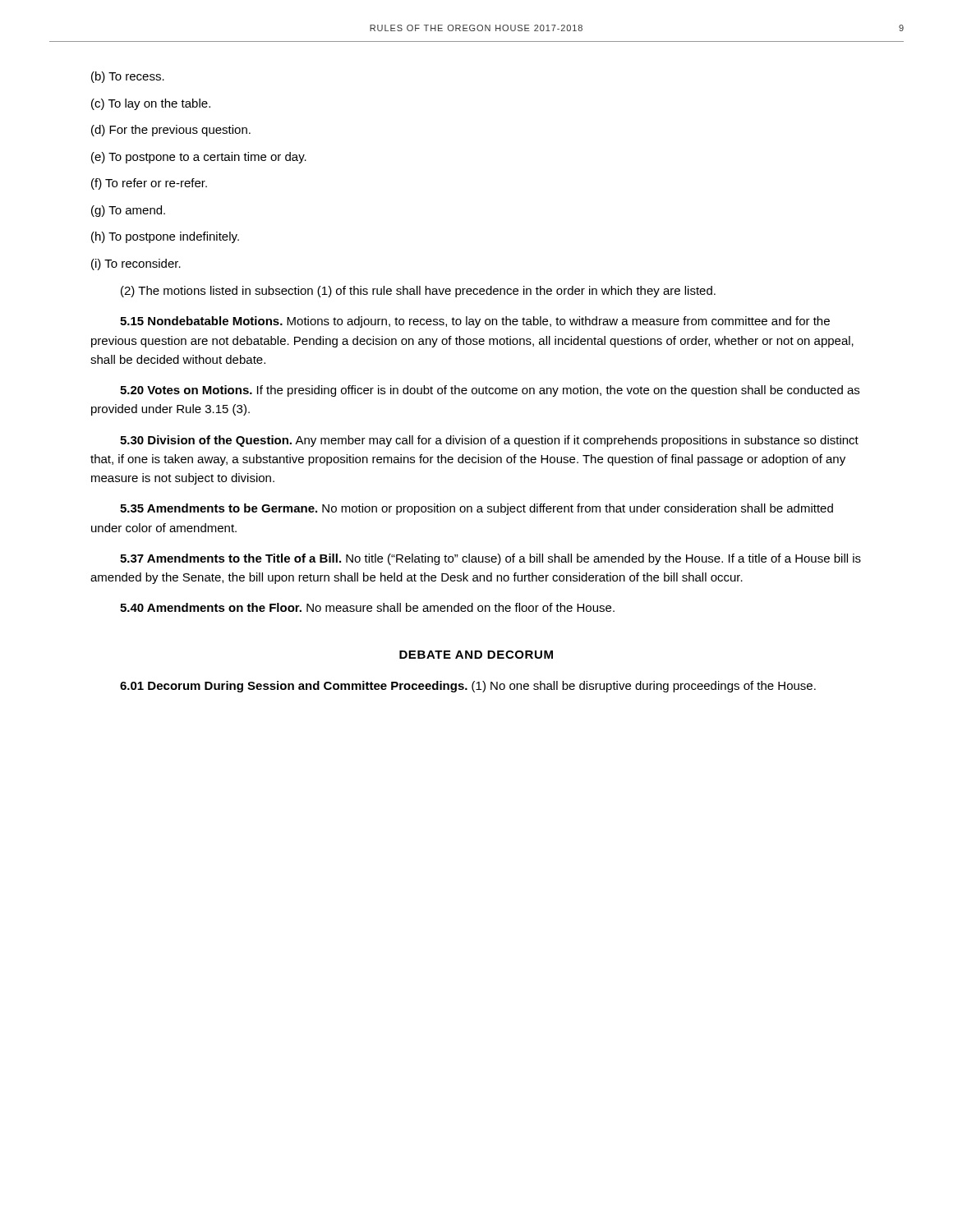Select the passage starting "DEBATE AND DECORUM"

476,654
